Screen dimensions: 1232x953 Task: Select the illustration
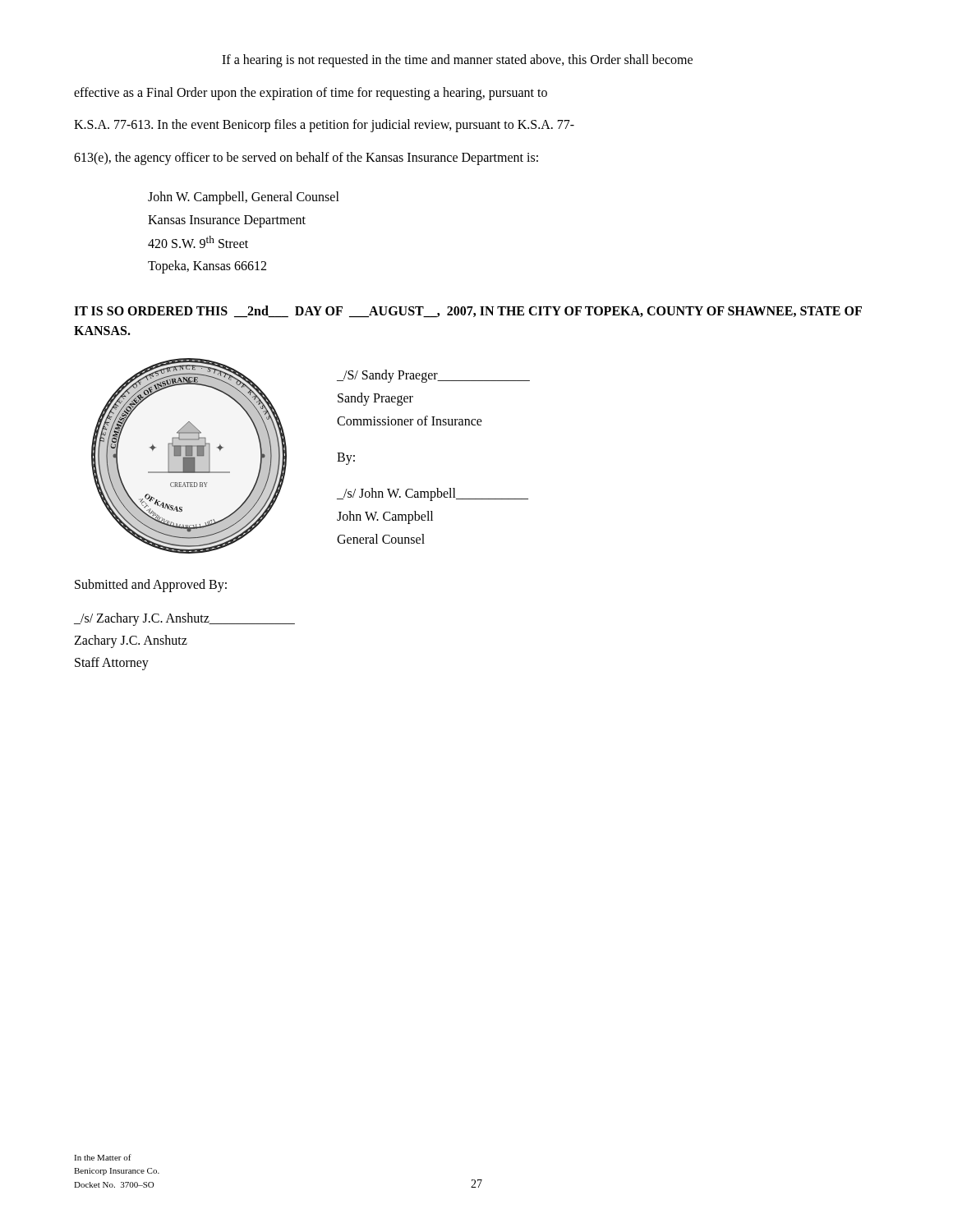tap(189, 456)
